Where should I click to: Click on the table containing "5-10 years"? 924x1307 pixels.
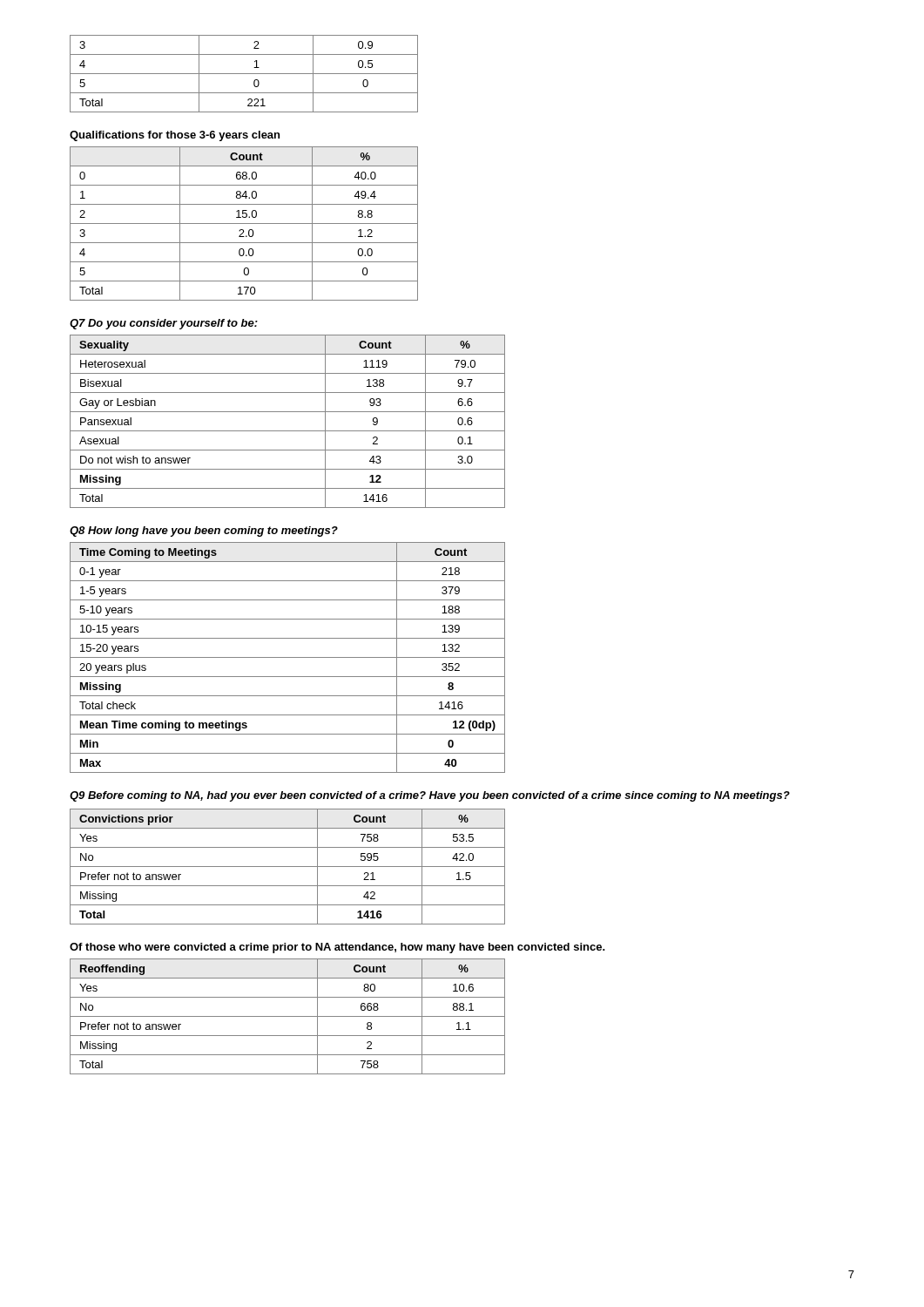(462, 657)
